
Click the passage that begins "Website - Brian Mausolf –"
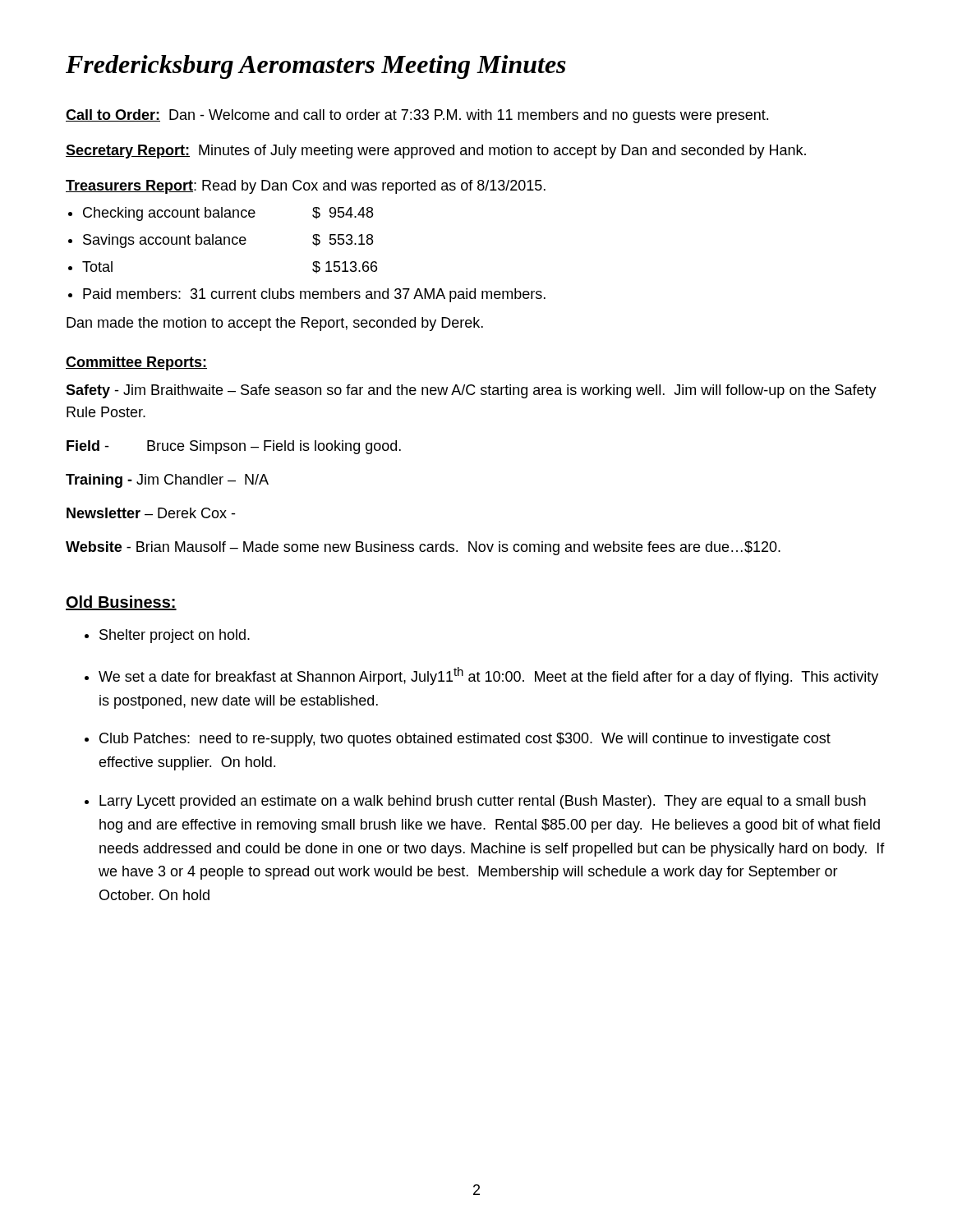[x=424, y=547]
